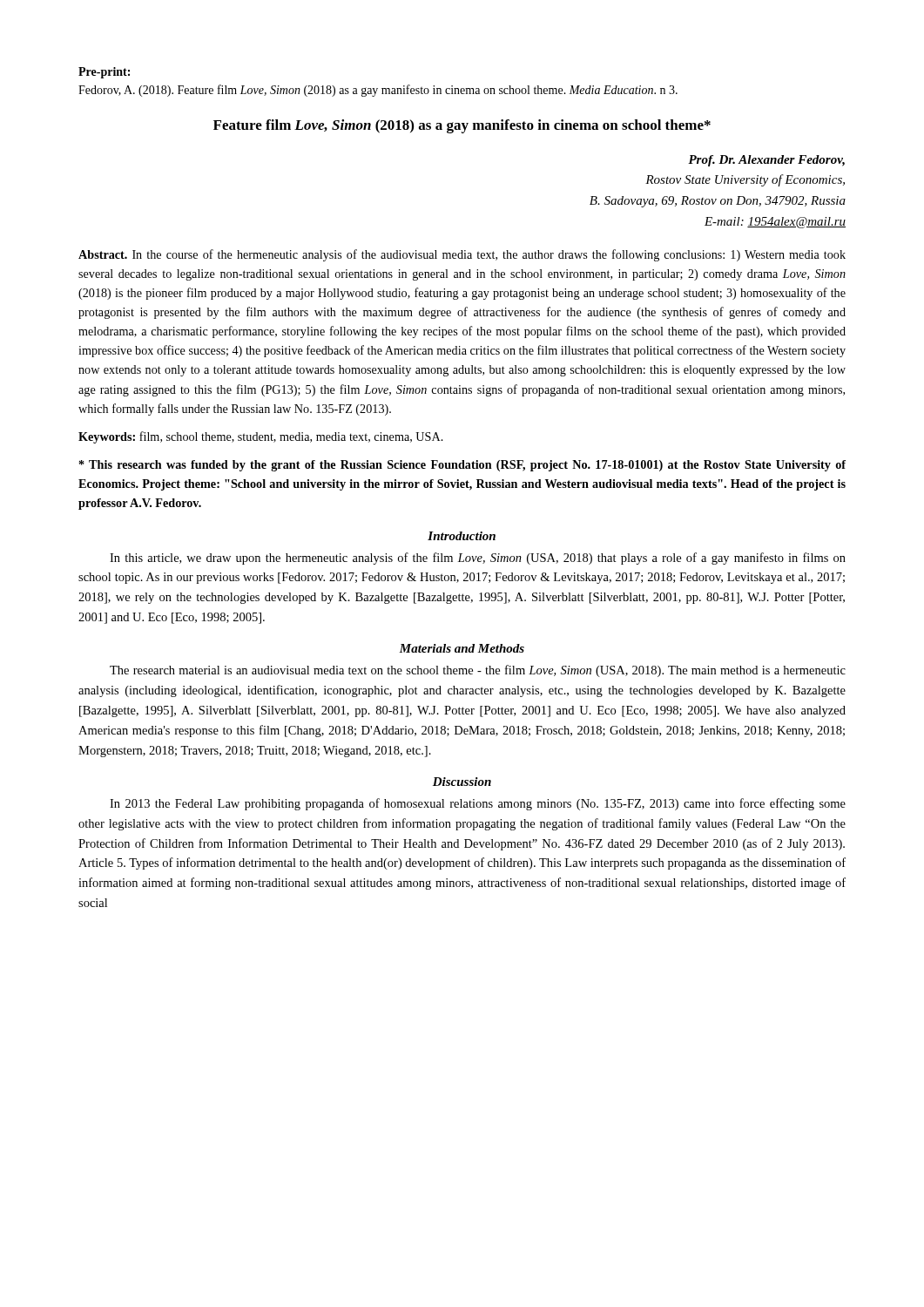Viewport: 924px width, 1307px height.
Task: Find the block on this page that starts "In this article, we draw upon"
Action: [462, 587]
